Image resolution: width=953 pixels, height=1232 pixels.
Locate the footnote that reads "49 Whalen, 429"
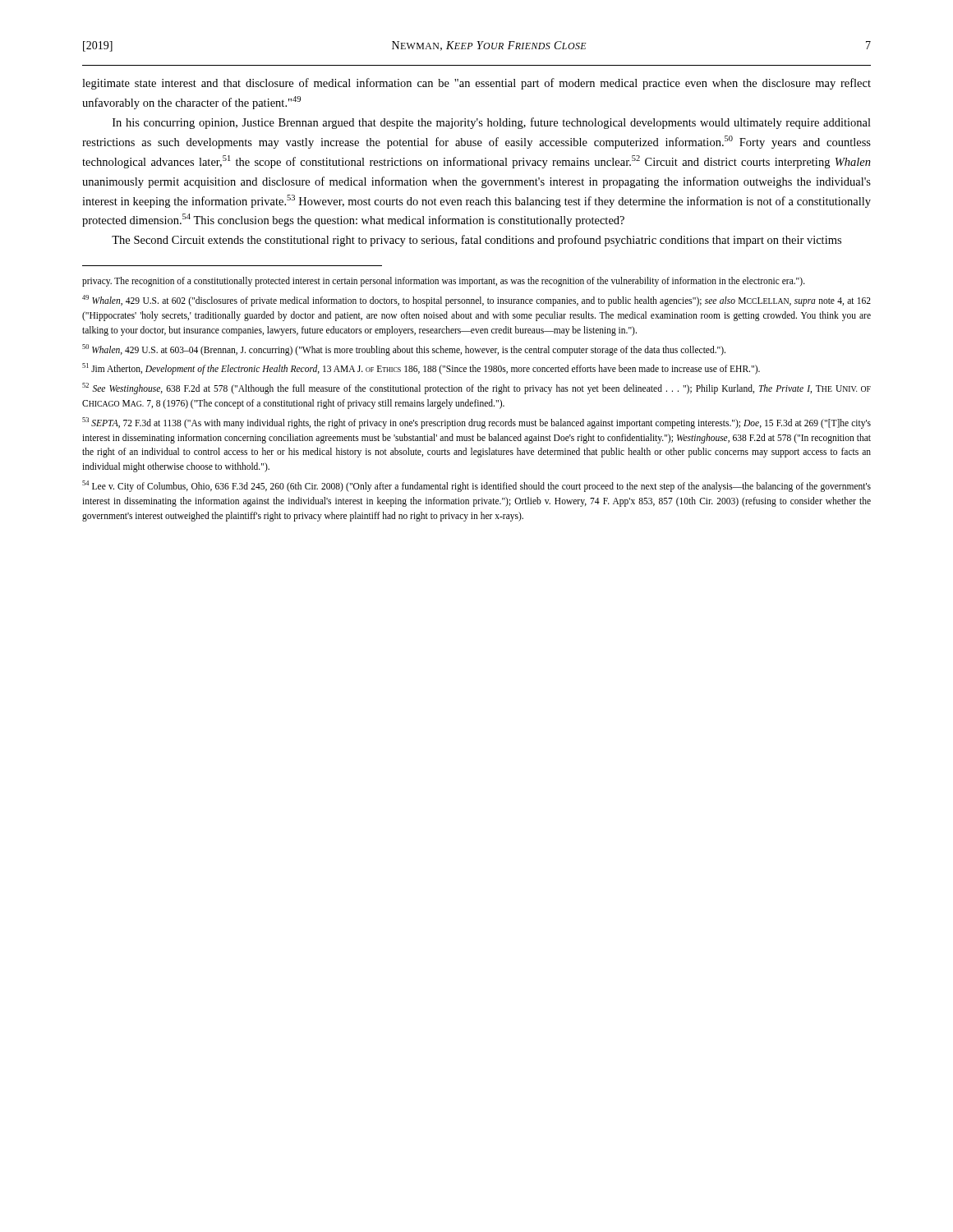[x=476, y=316]
